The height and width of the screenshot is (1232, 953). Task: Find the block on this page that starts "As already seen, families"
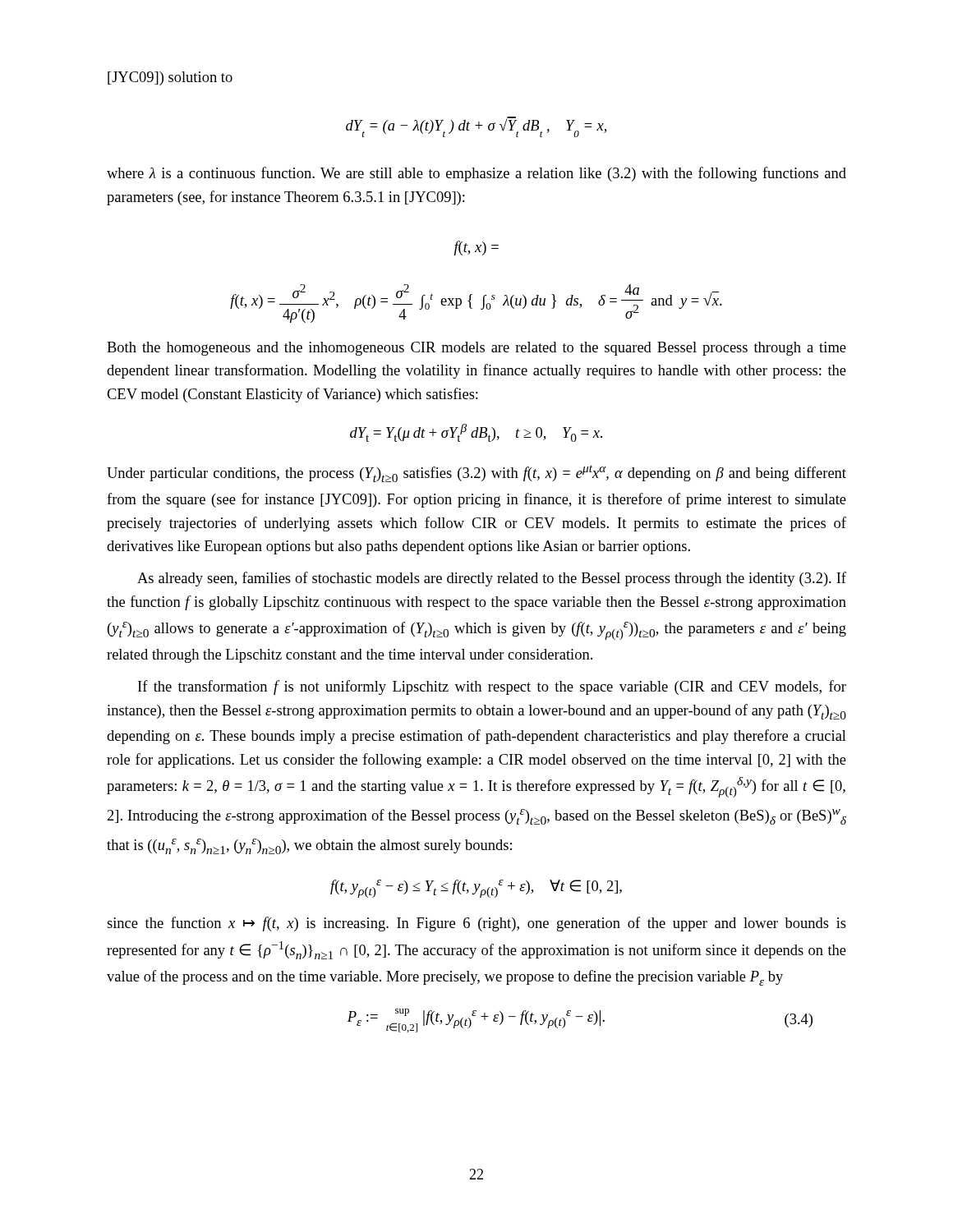476,616
